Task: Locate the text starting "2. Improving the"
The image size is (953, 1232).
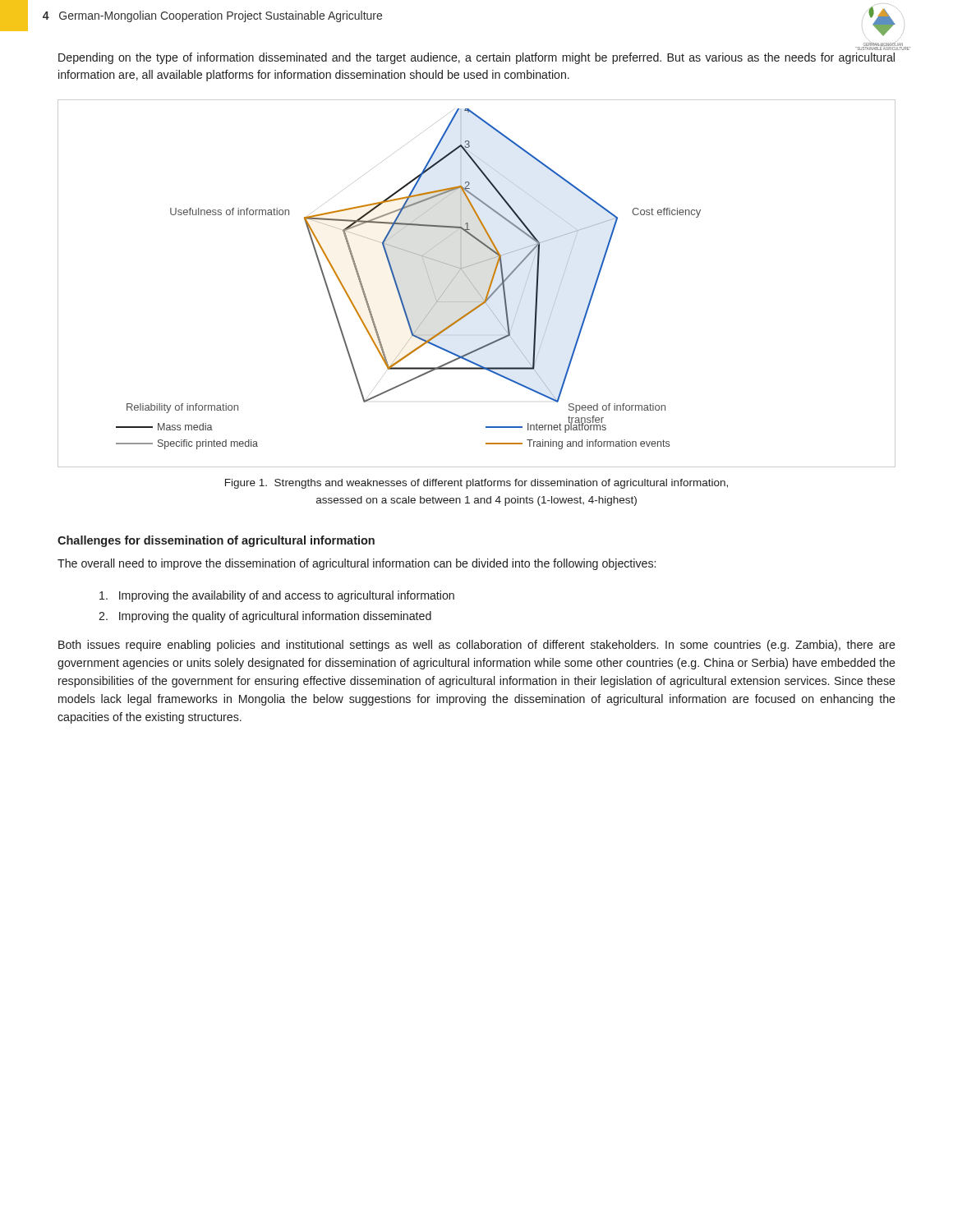Action: click(x=265, y=616)
